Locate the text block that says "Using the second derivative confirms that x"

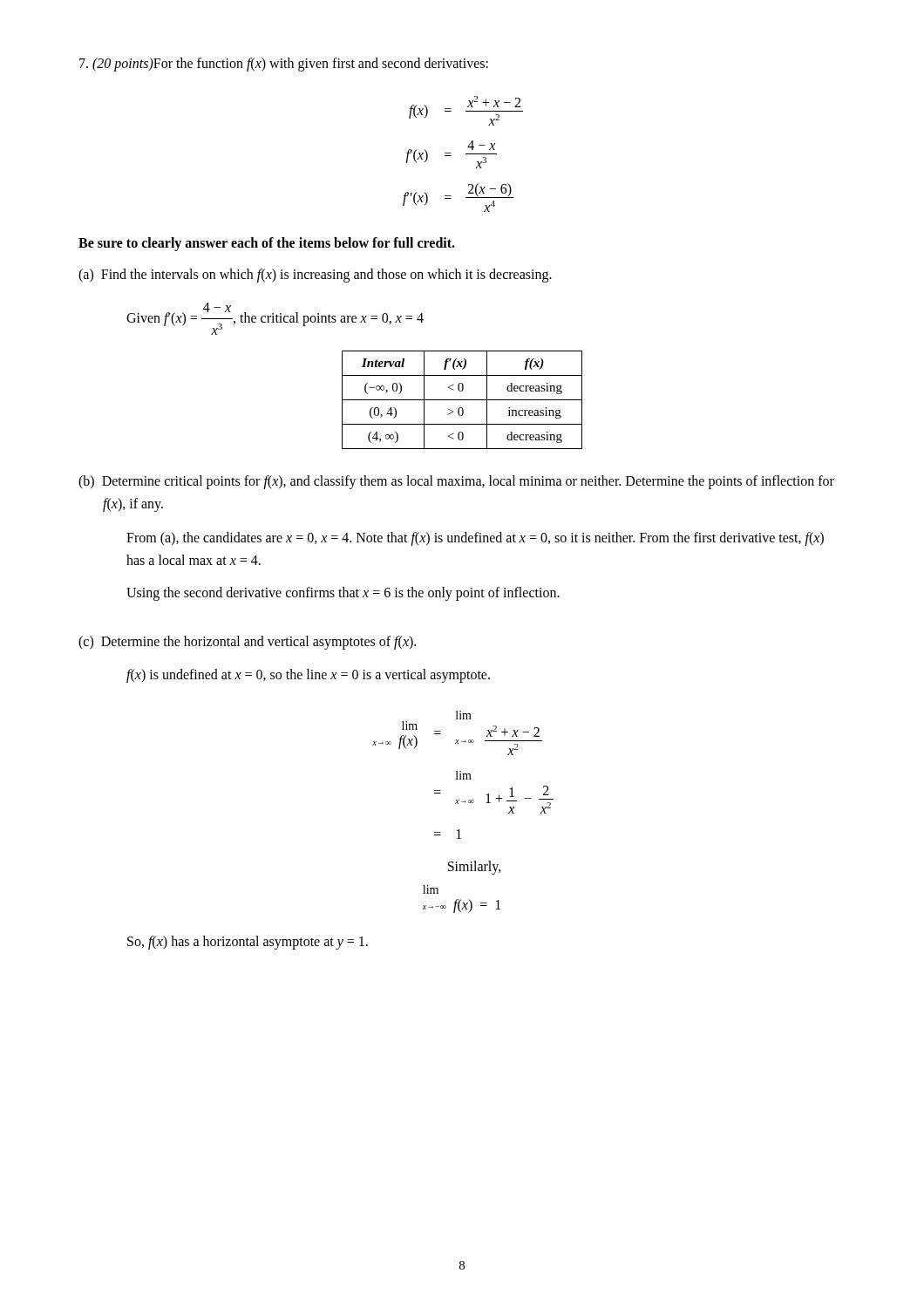click(x=343, y=592)
